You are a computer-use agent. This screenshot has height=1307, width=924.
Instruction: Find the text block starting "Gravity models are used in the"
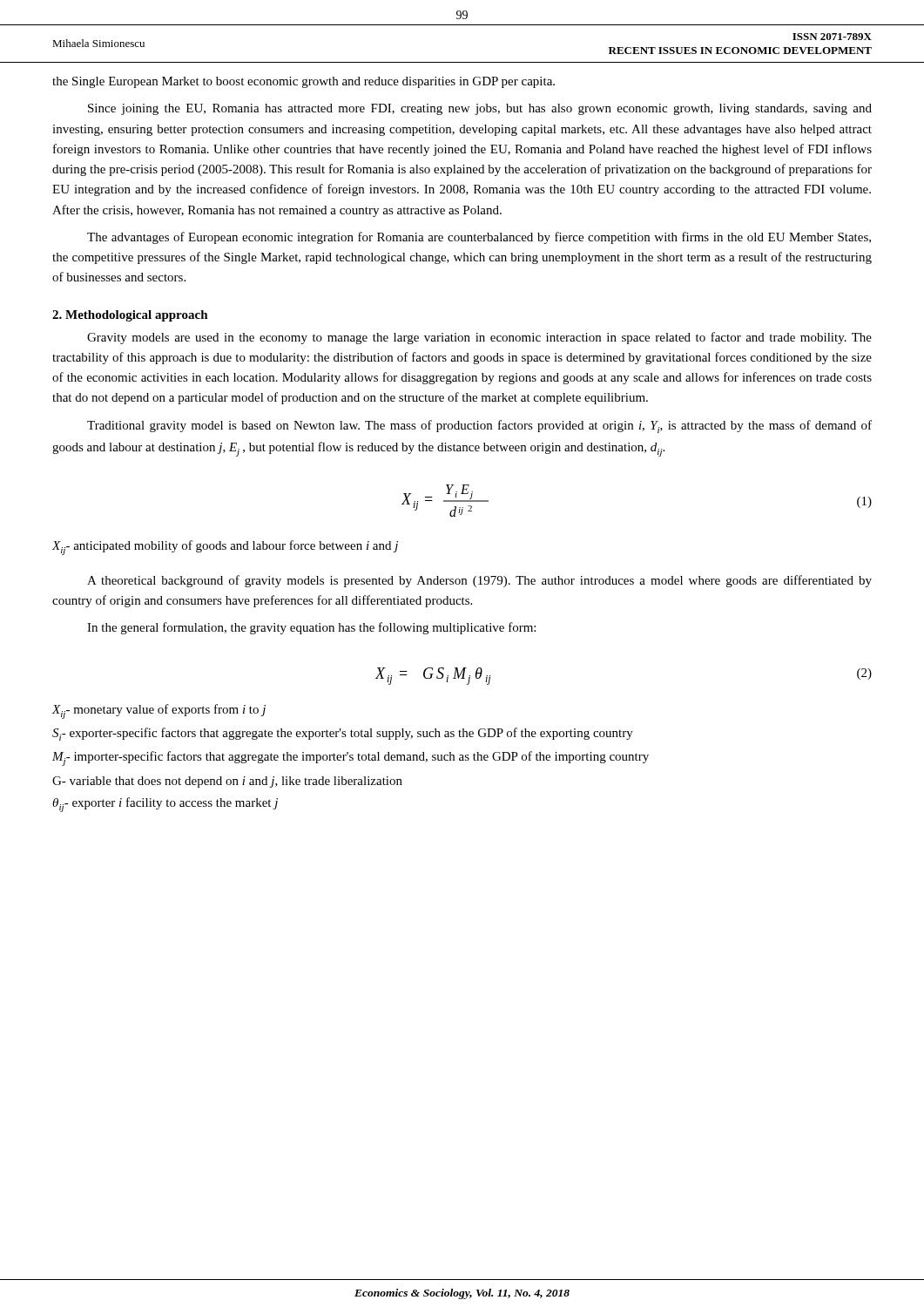[x=462, y=367]
